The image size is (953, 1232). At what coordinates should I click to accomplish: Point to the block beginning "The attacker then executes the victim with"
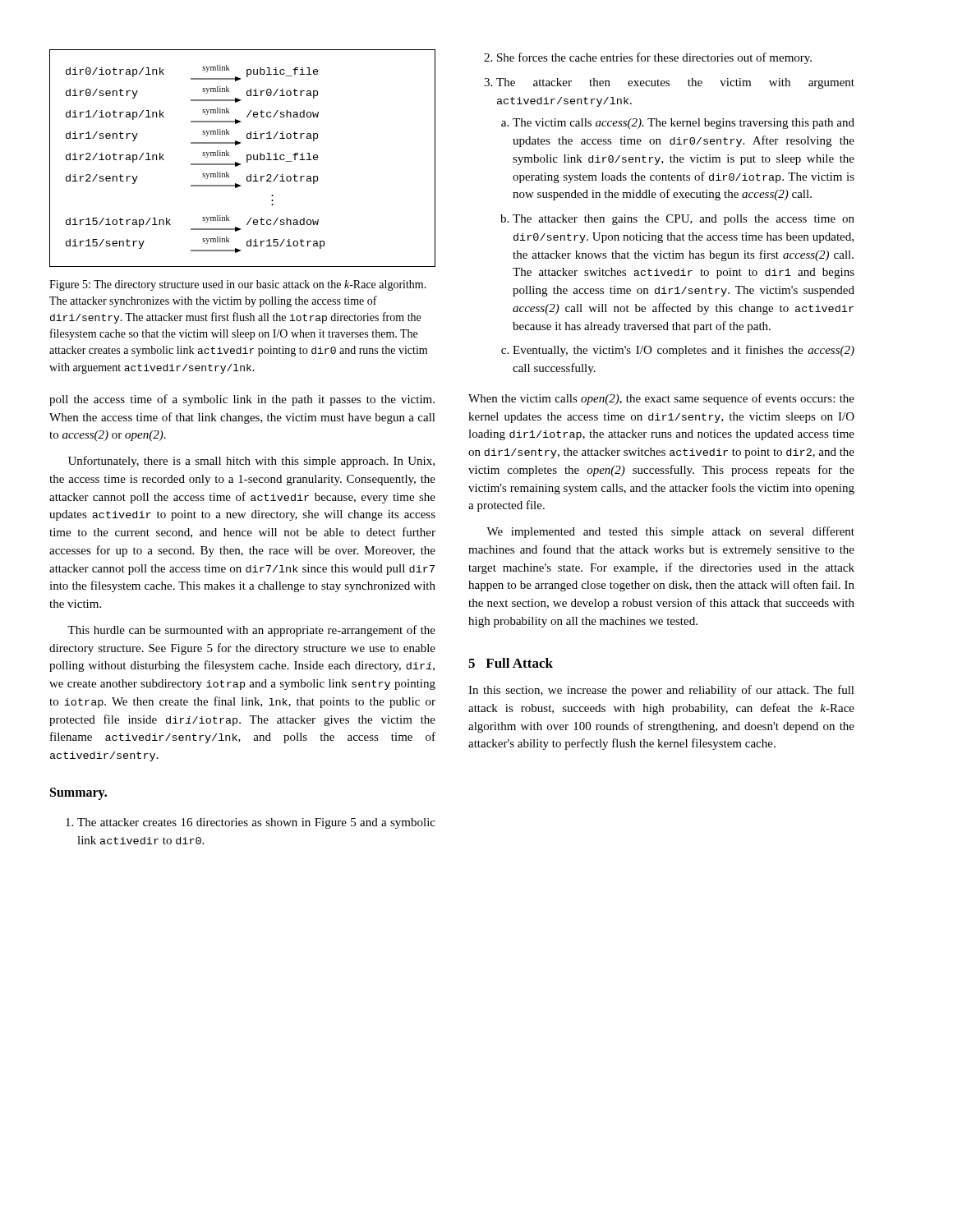[675, 227]
